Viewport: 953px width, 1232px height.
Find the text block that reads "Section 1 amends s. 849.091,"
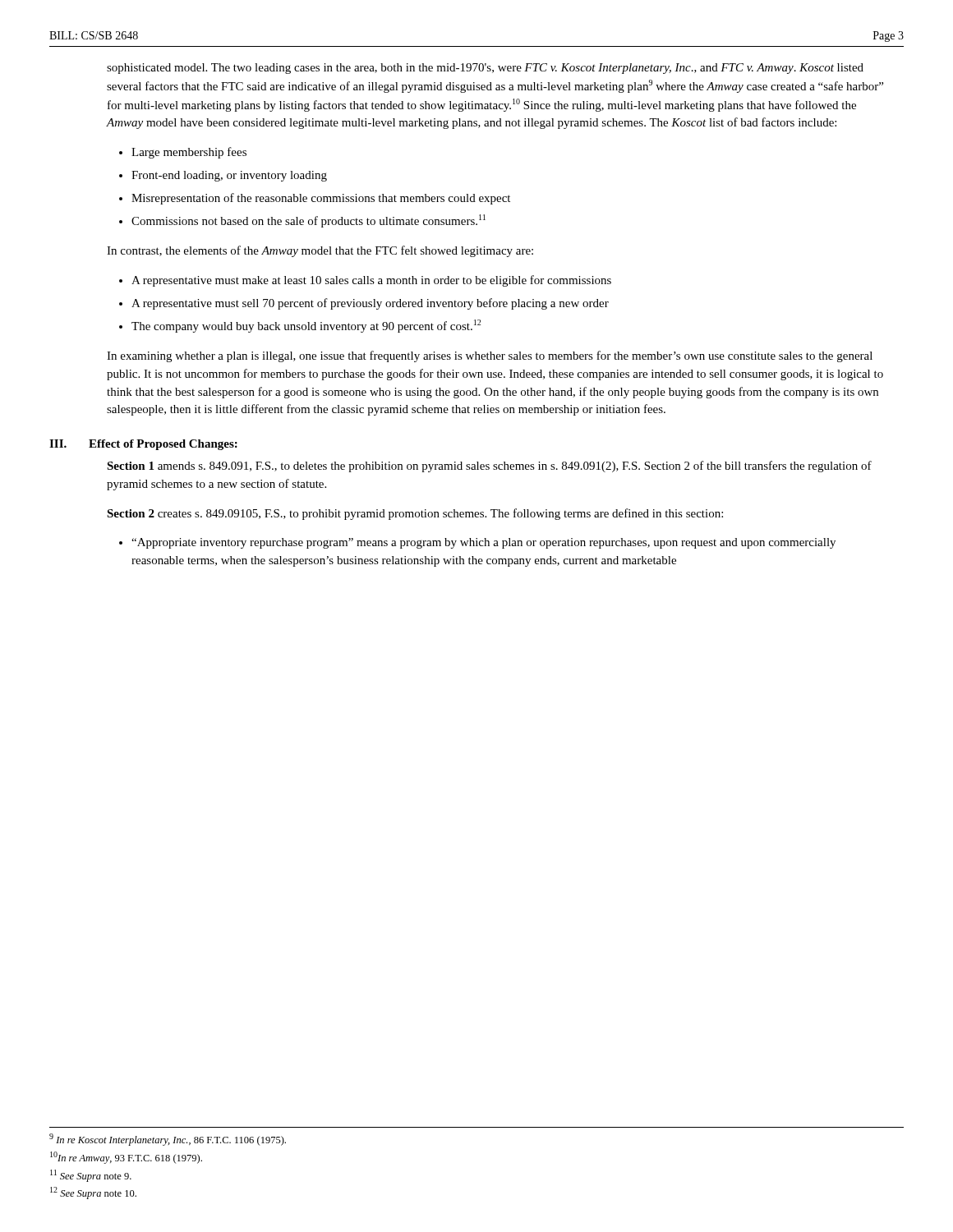point(497,475)
